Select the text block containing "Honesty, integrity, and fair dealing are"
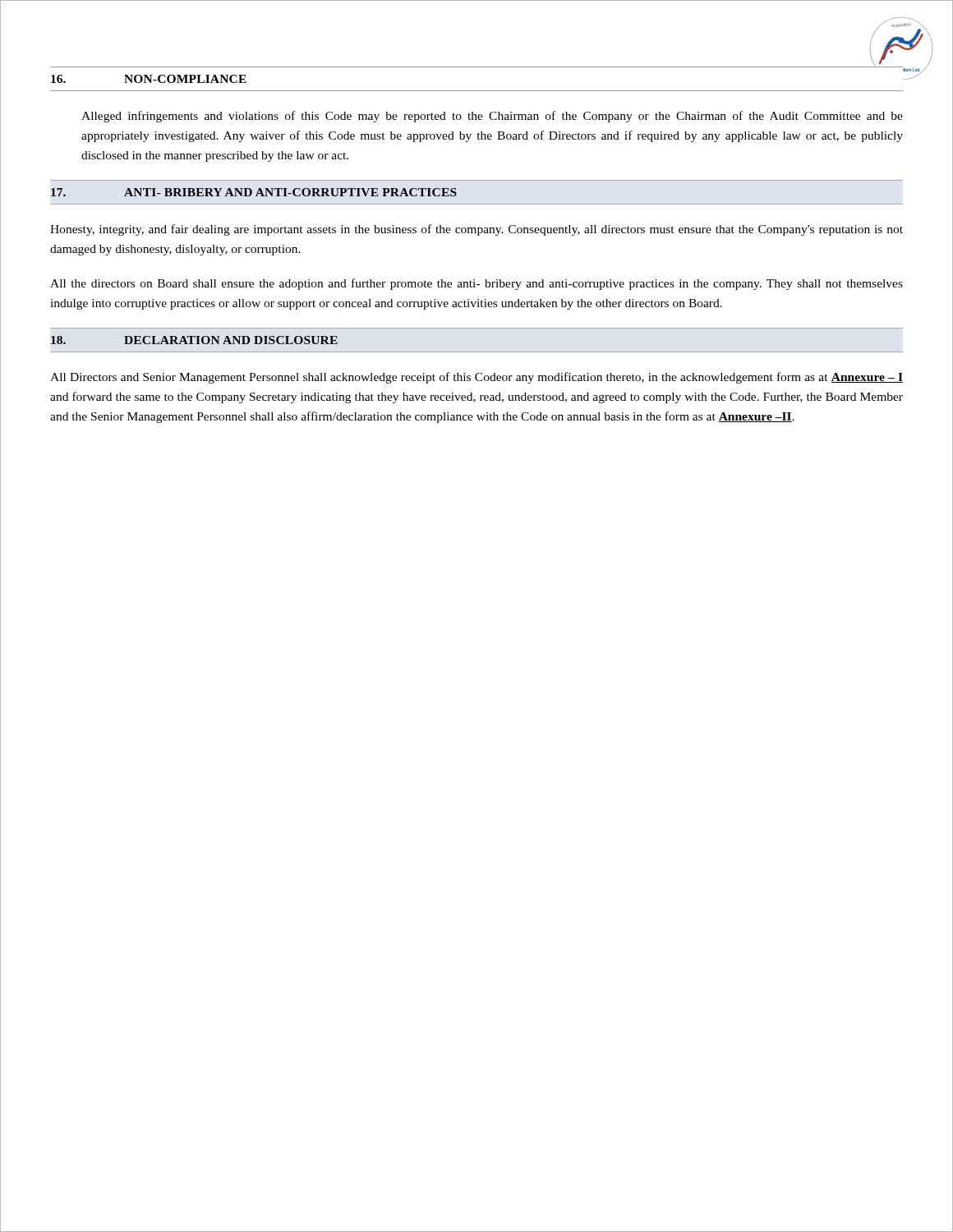The height and width of the screenshot is (1232, 953). pyautogui.click(x=476, y=239)
